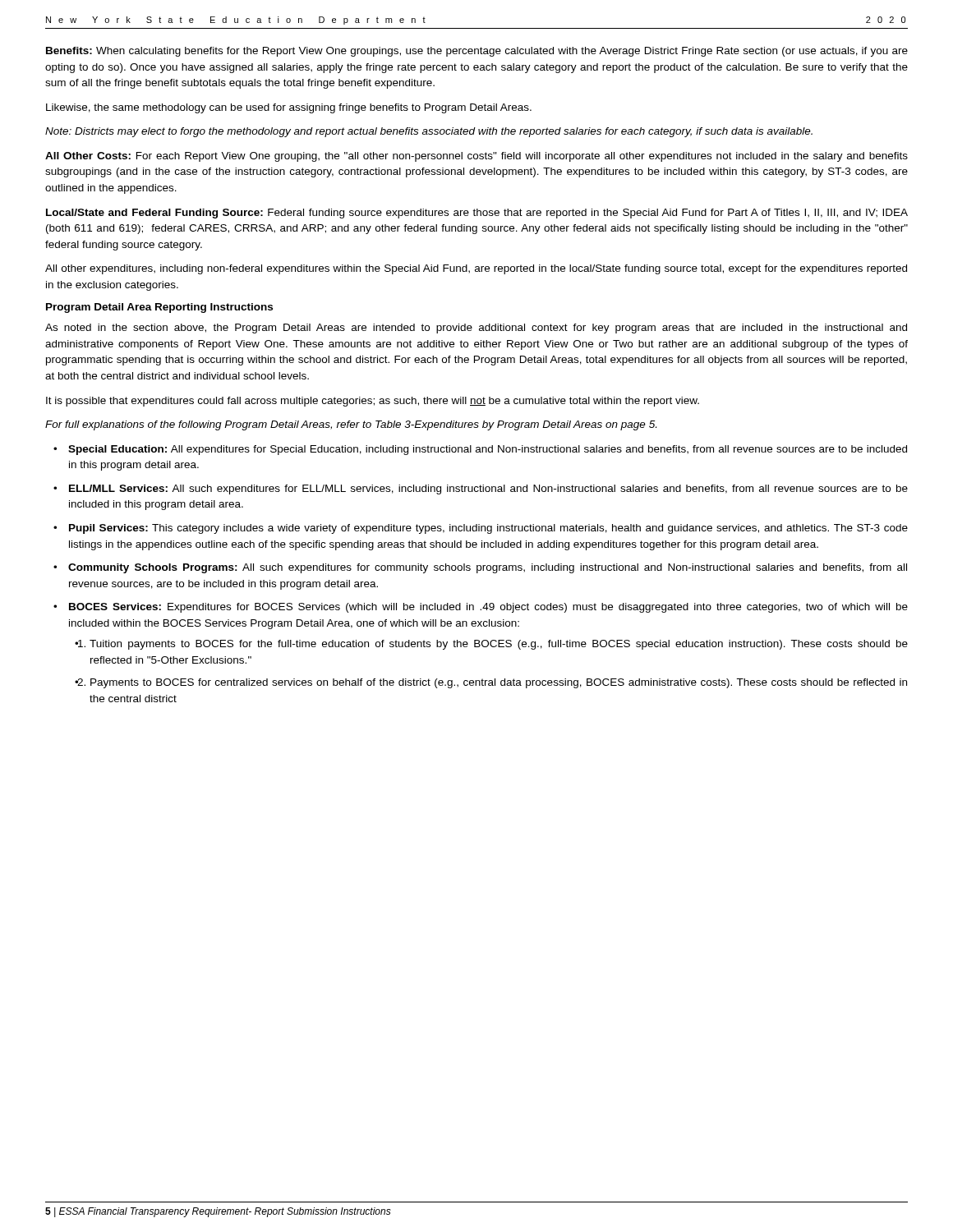
Task: Where is the passage that starts "ELL/MLL Services: All such expenditures for ELL/MLL"?
Action: click(x=488, y=496)
